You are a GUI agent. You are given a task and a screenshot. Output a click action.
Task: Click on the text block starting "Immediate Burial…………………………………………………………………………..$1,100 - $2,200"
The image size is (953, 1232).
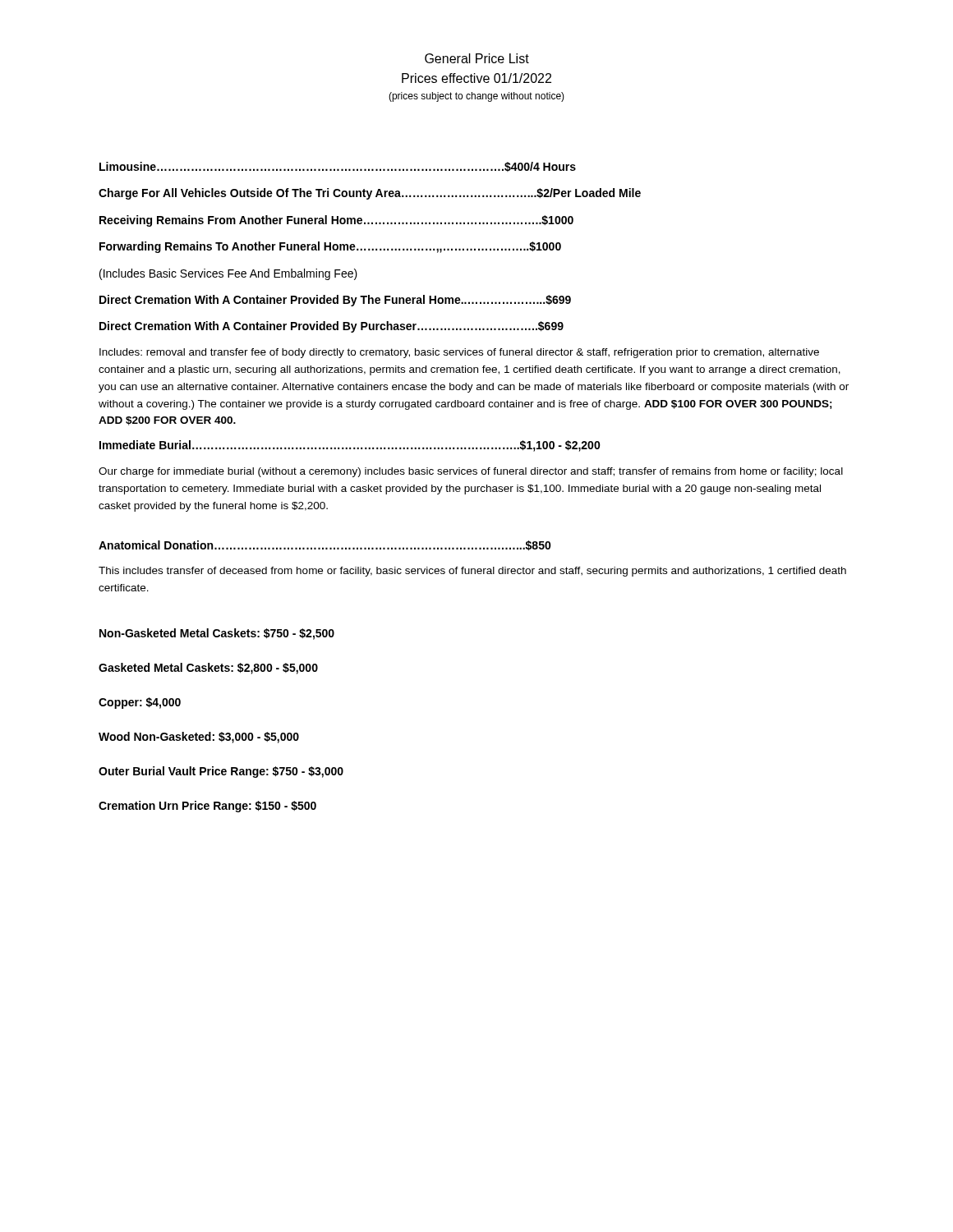[x=349, y=445]
